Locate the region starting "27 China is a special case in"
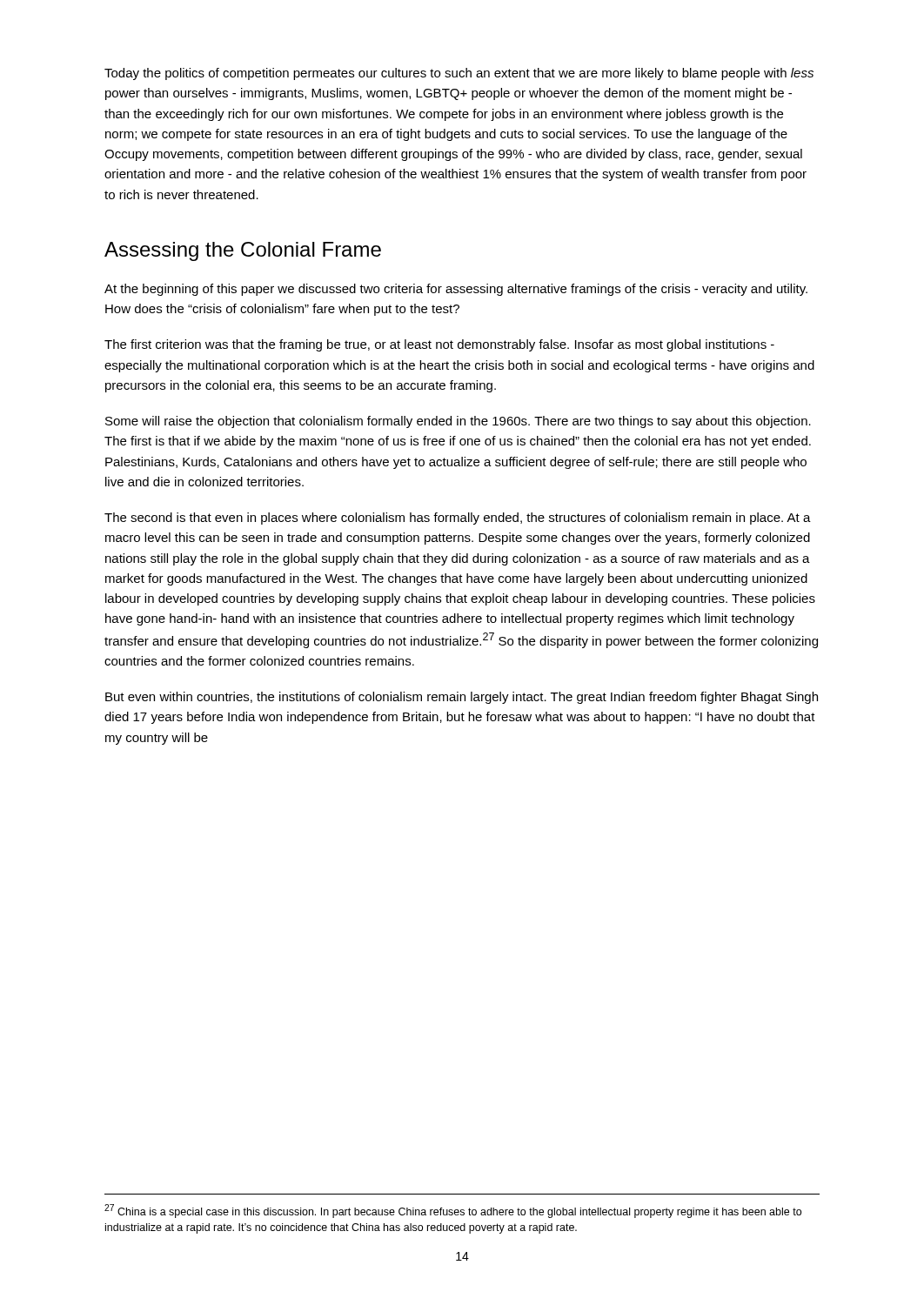Viewport: 924px width, 1305px height. 462,1218
